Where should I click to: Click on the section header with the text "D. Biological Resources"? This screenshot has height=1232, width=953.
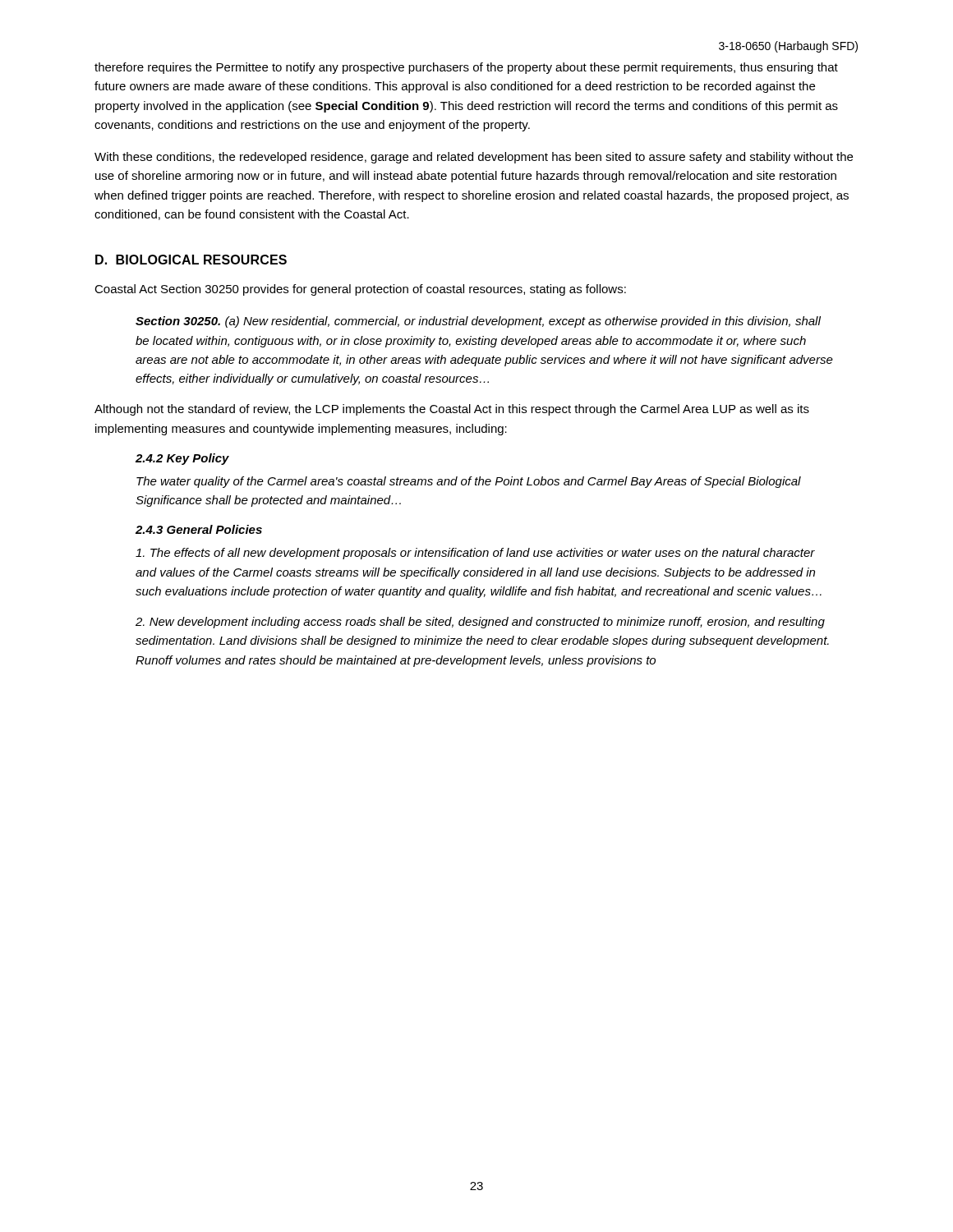click(x=191, y=260)
